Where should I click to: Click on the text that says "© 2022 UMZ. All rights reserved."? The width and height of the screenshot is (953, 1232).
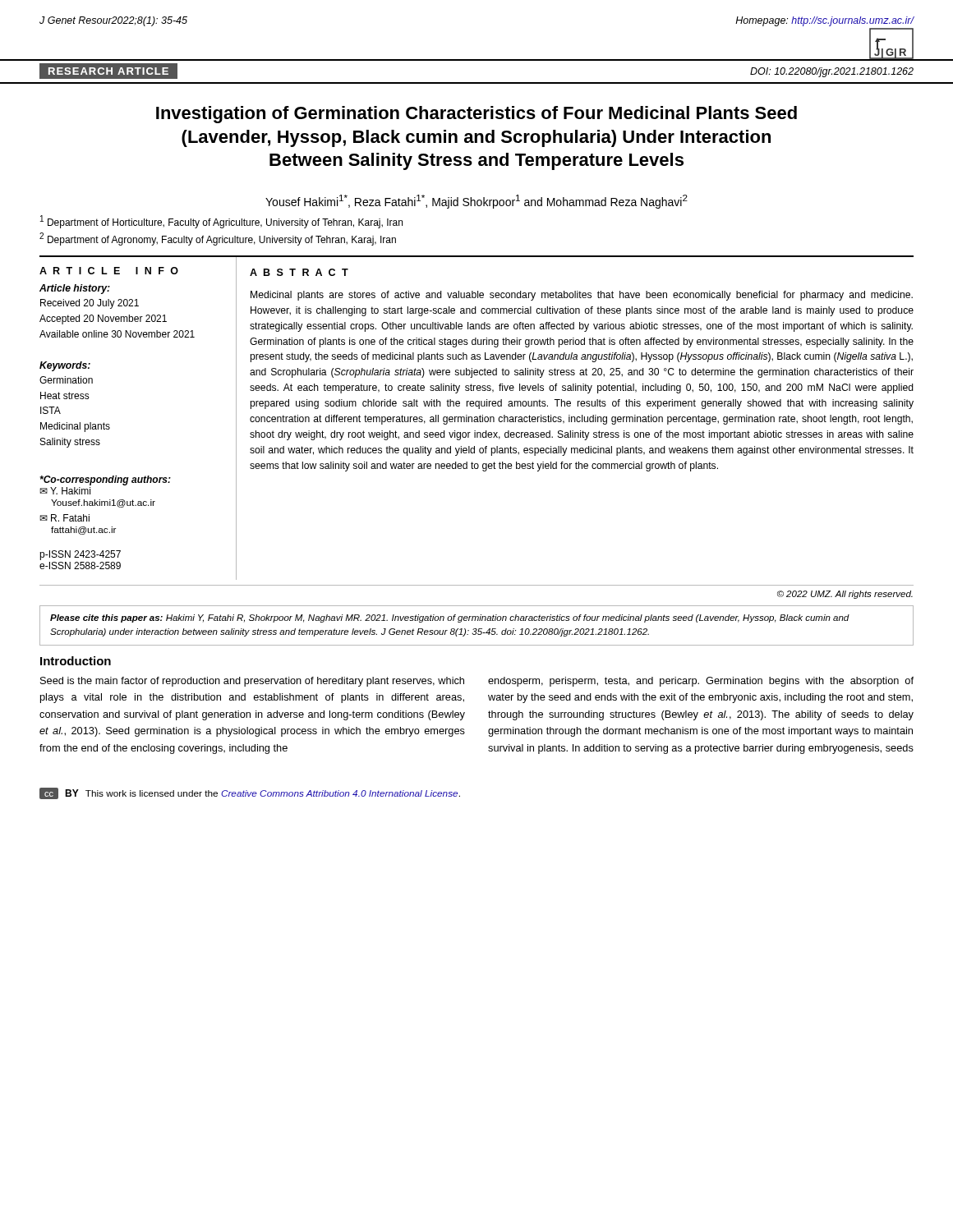point(845,594)
